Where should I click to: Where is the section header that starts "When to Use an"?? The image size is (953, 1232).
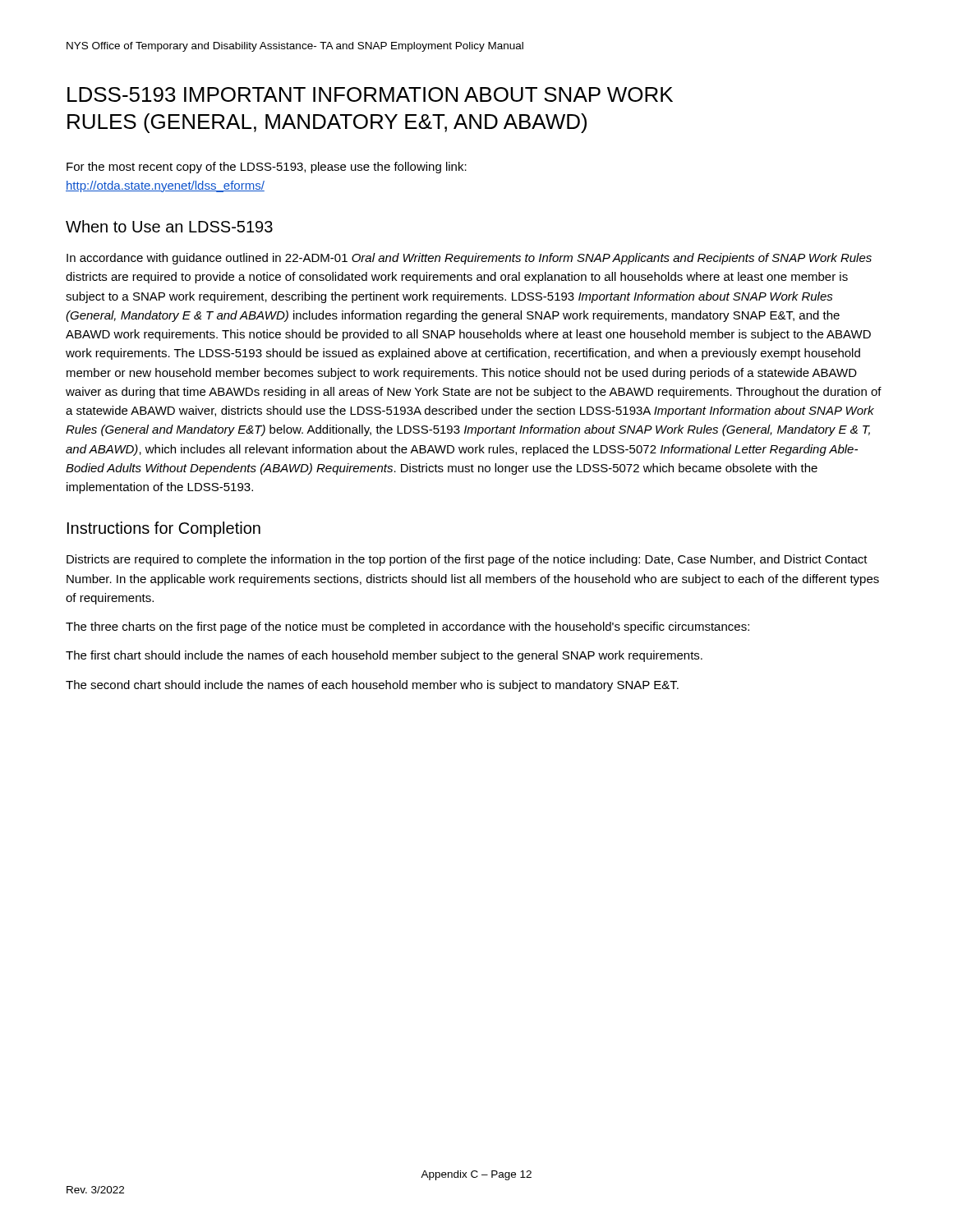click(x=169, y=227)
